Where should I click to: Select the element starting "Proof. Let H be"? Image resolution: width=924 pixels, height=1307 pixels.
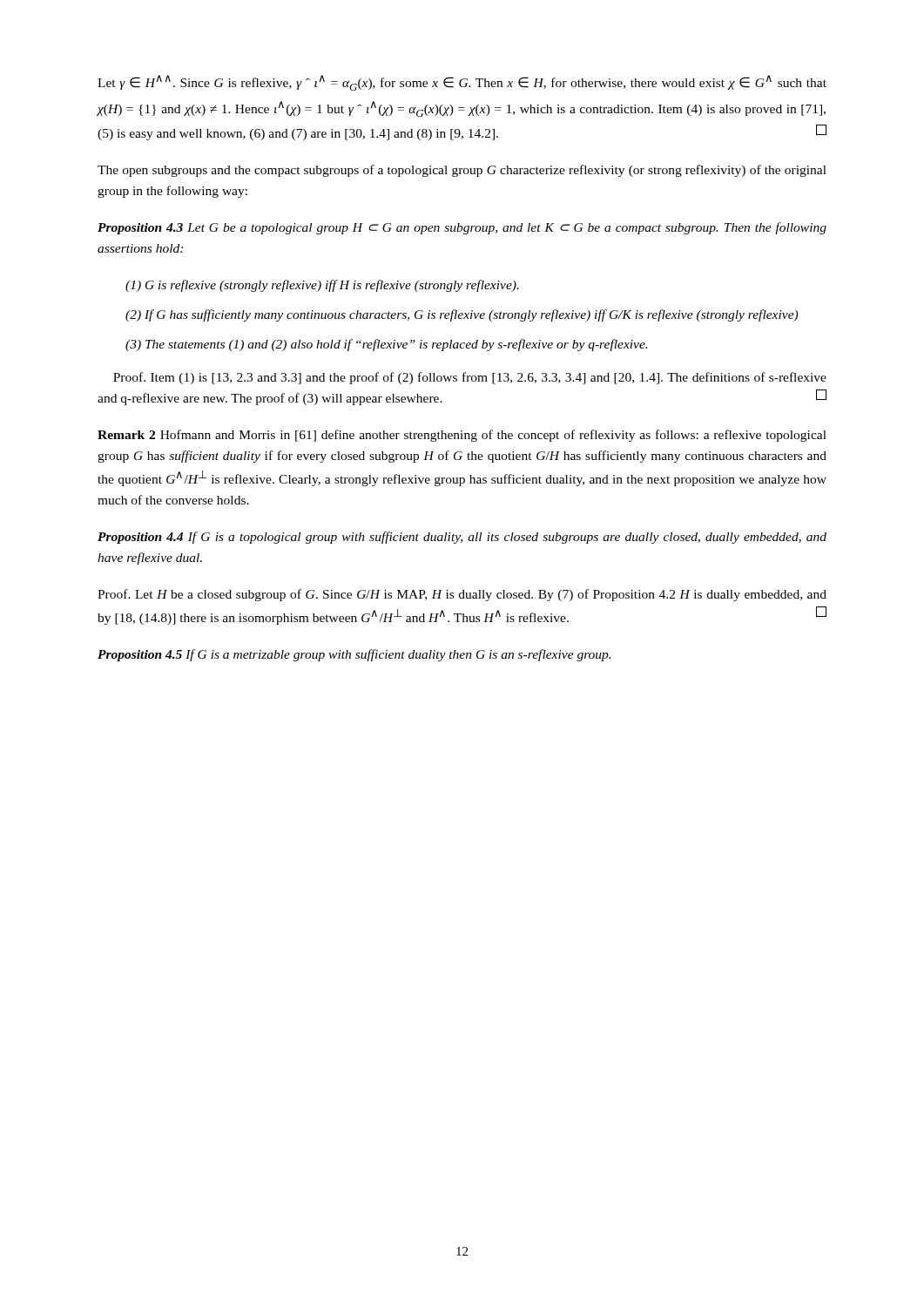tap(462, 606)
